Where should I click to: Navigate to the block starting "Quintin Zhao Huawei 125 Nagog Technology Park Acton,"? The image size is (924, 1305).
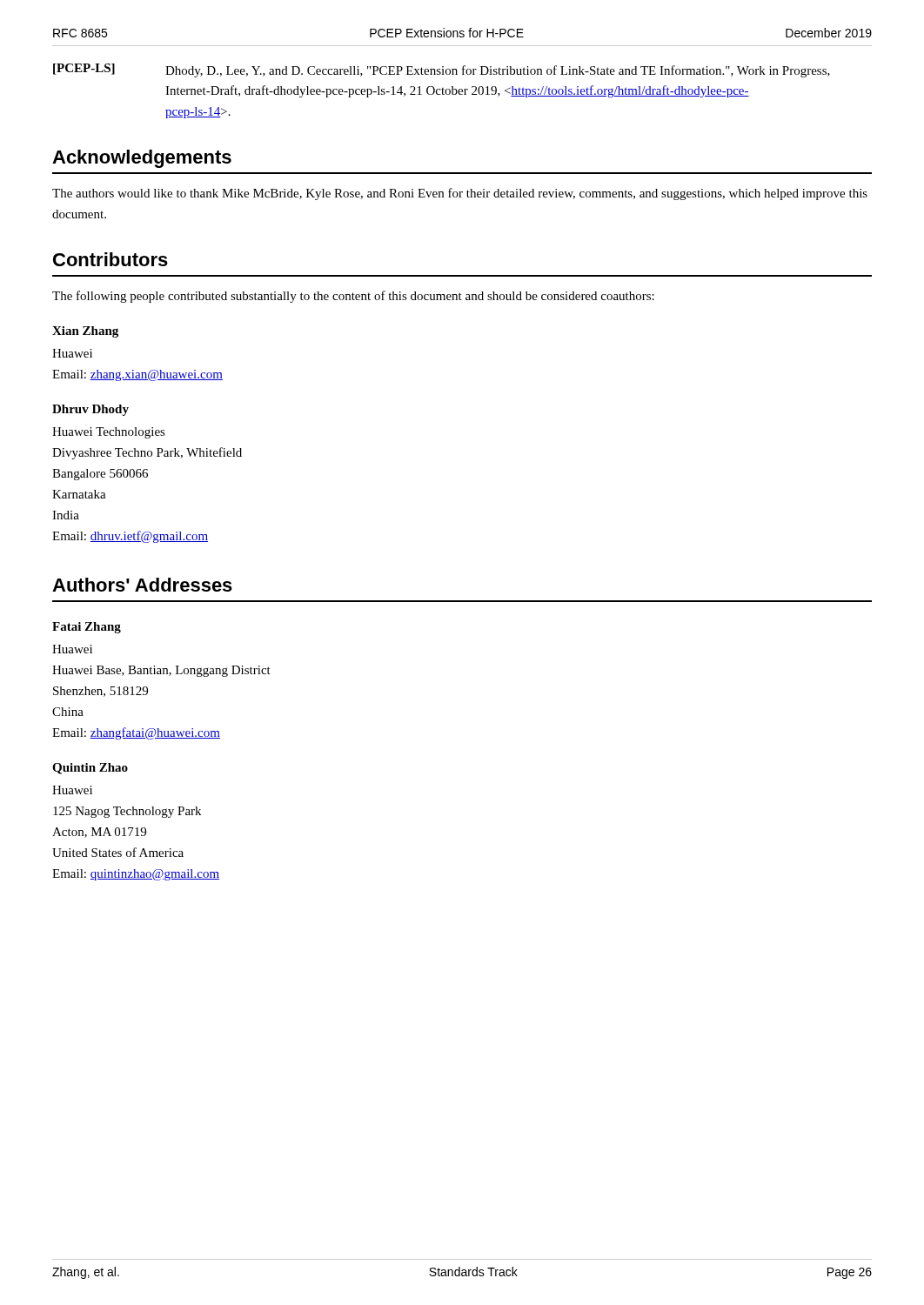coord(90,769)
